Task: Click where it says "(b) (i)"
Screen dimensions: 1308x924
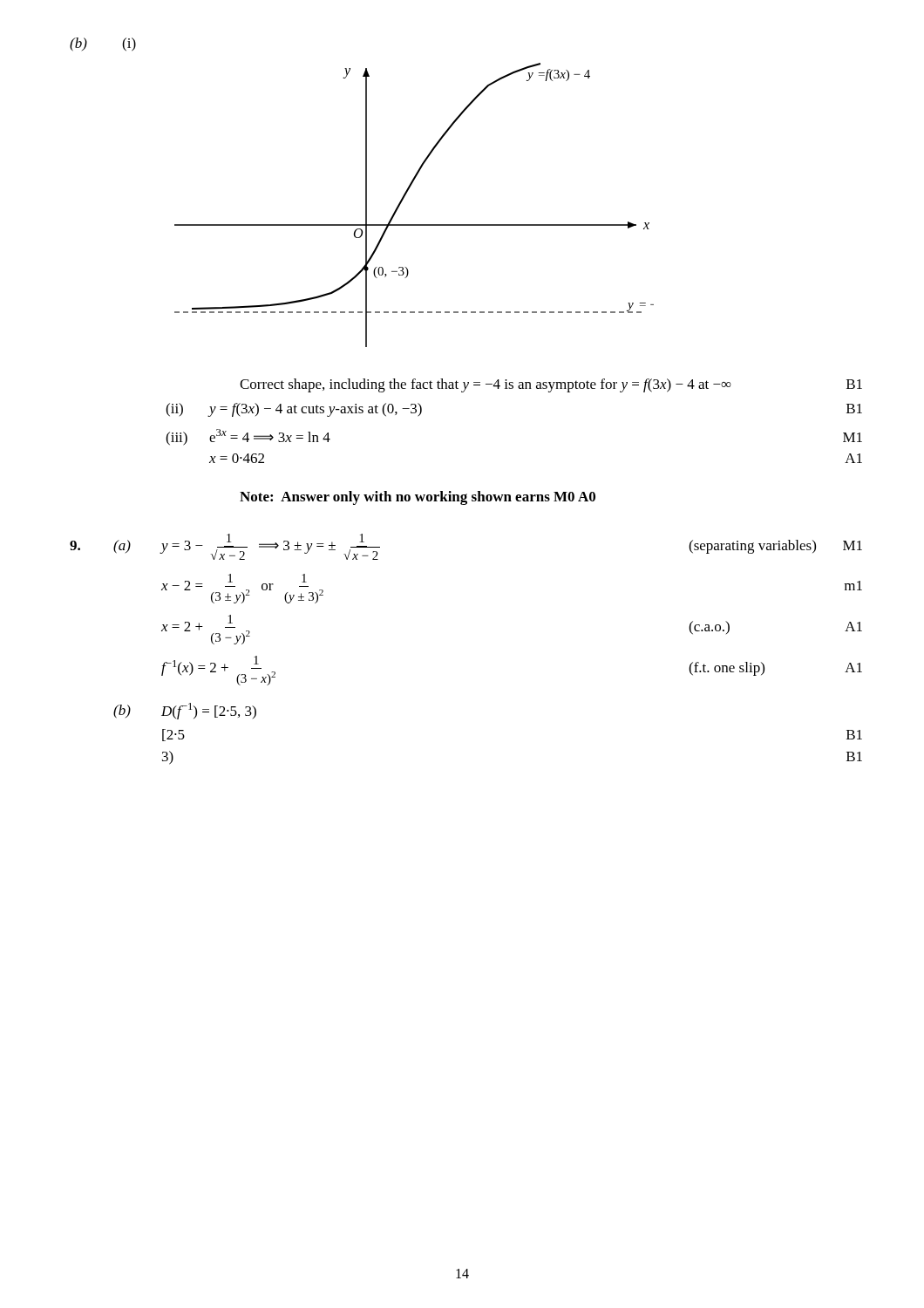Action: pyautogui.click(x=118, y=44)
